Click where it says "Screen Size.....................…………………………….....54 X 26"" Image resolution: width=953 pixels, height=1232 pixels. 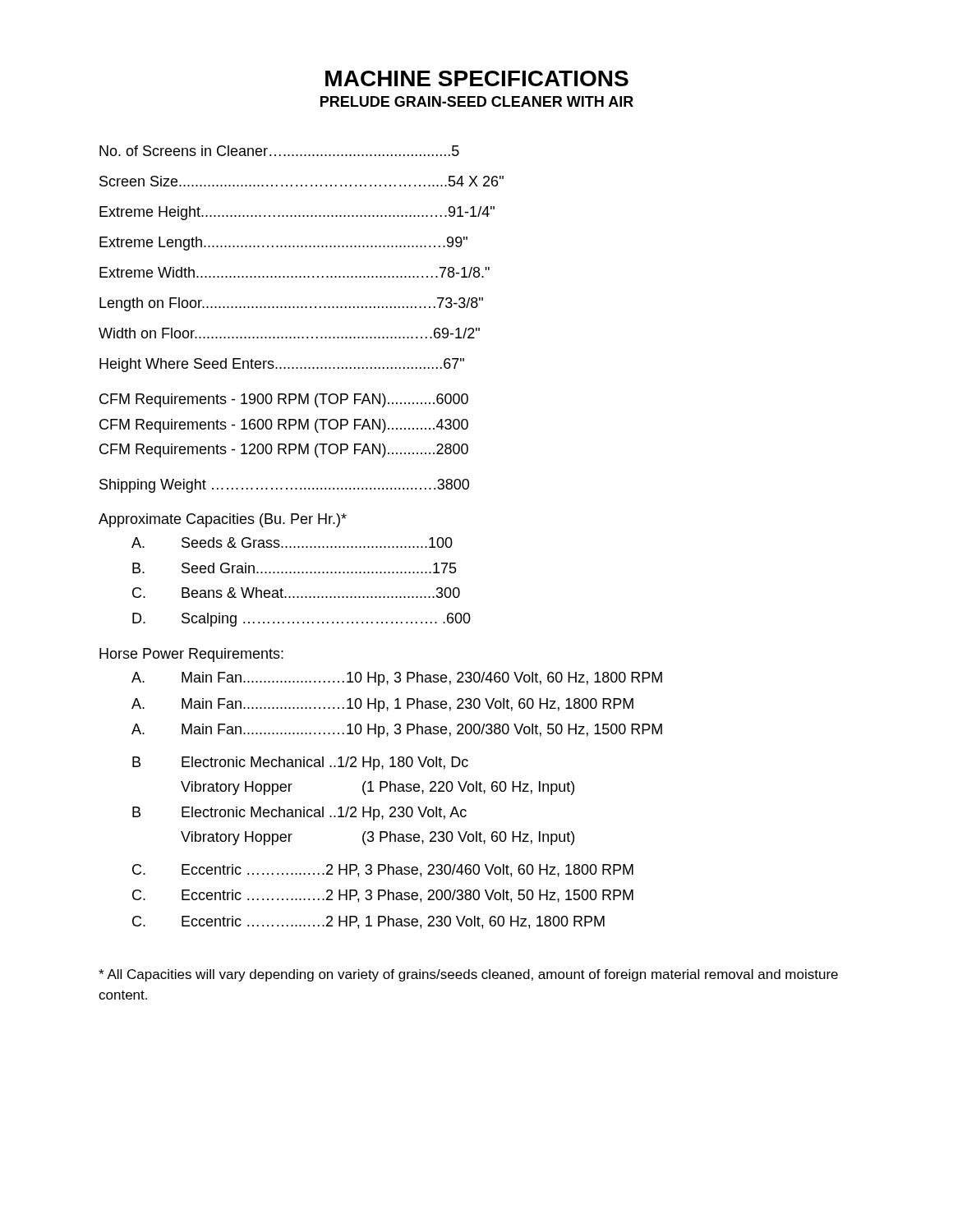point(301,182)
